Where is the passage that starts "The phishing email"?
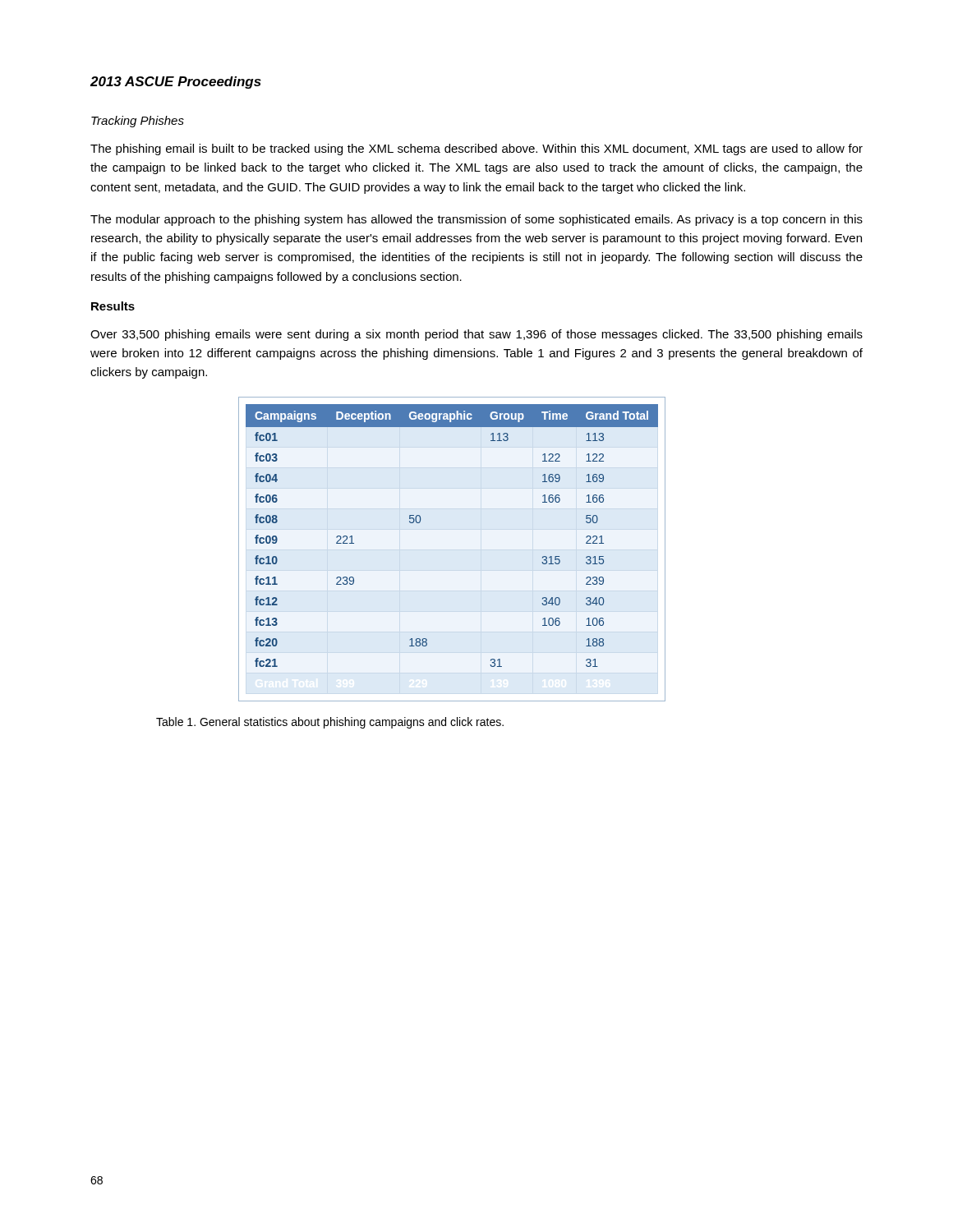The height and width of the screenshot is (1232, 953). click(476, 167)
